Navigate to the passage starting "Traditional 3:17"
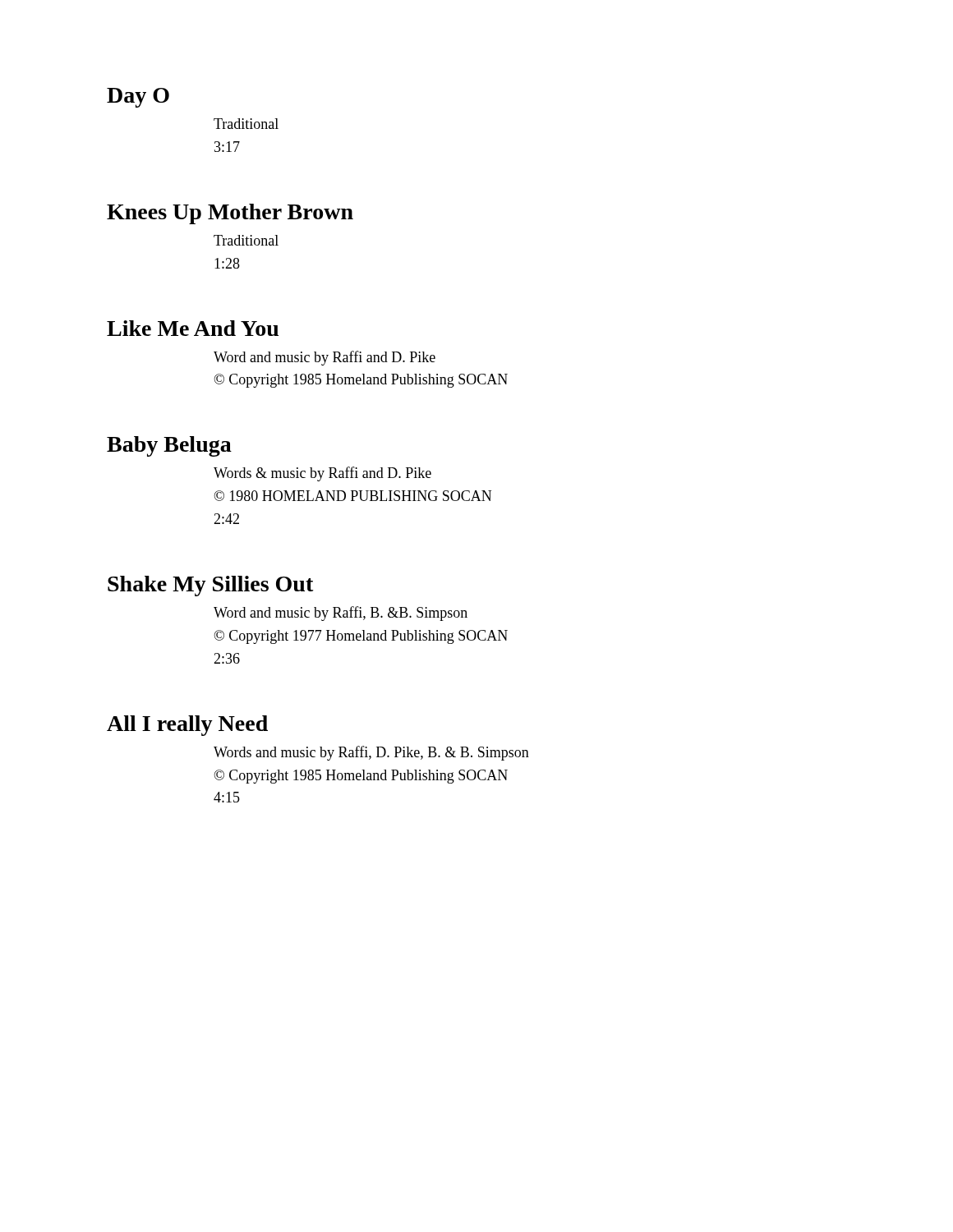953x1232 pixels. (x=246, y=135)
